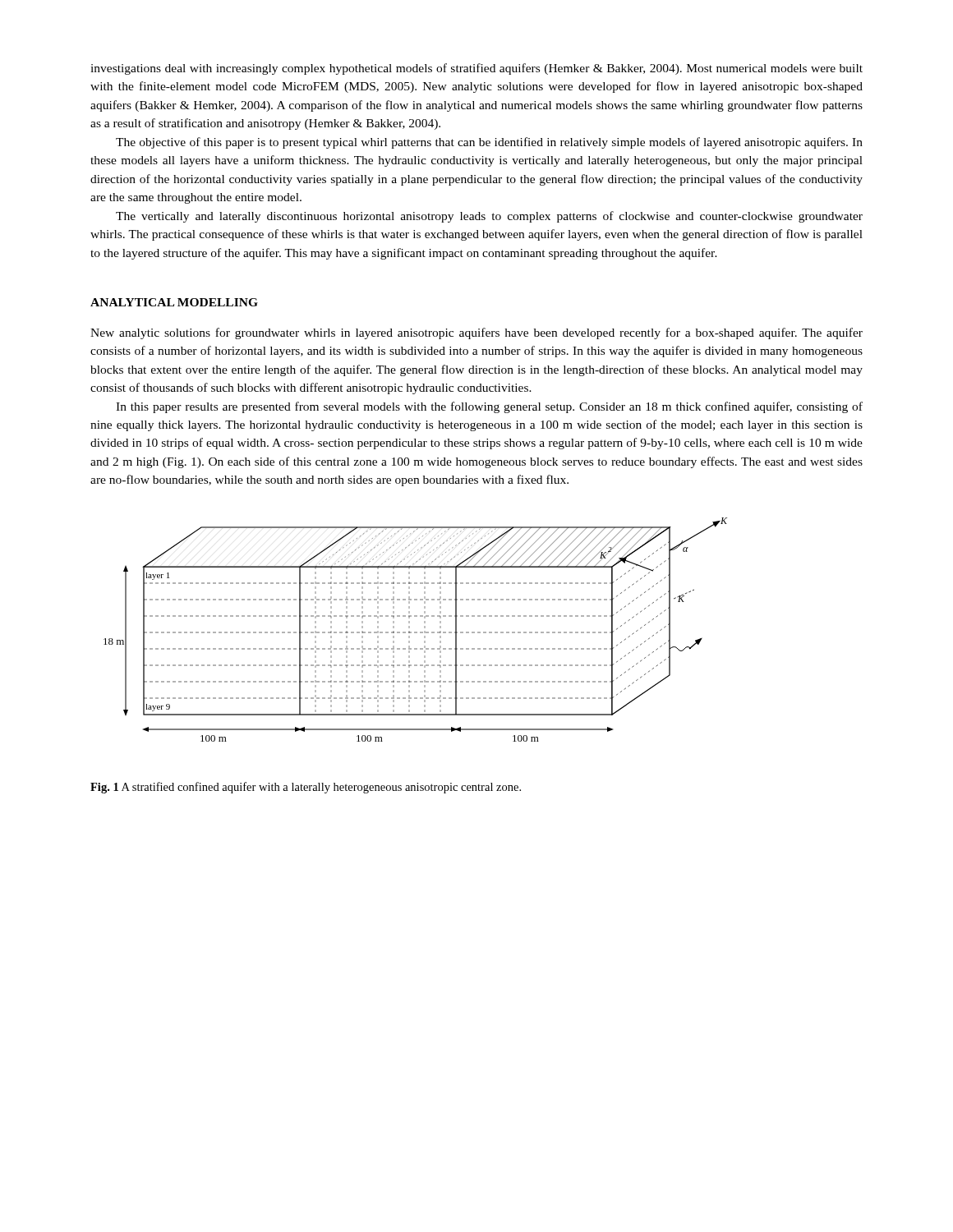Click the passage that begins "The vertically and laterally discontinuous horizontal"
Image resolution: width=953 pixels, height=1232 pixels.
coord(476,234)
